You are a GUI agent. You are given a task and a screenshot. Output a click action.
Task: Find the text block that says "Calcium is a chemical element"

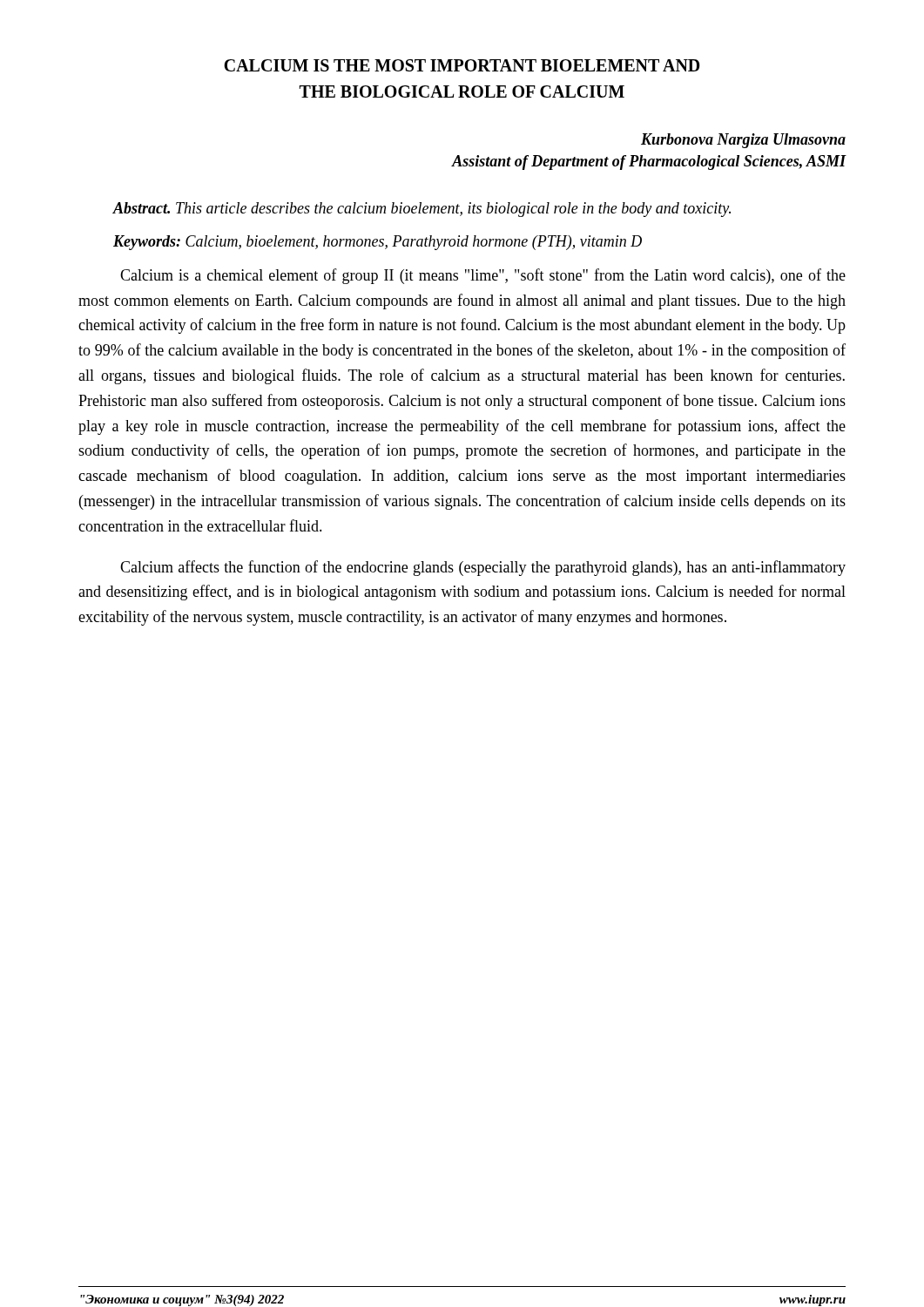[x=462, y=401]
